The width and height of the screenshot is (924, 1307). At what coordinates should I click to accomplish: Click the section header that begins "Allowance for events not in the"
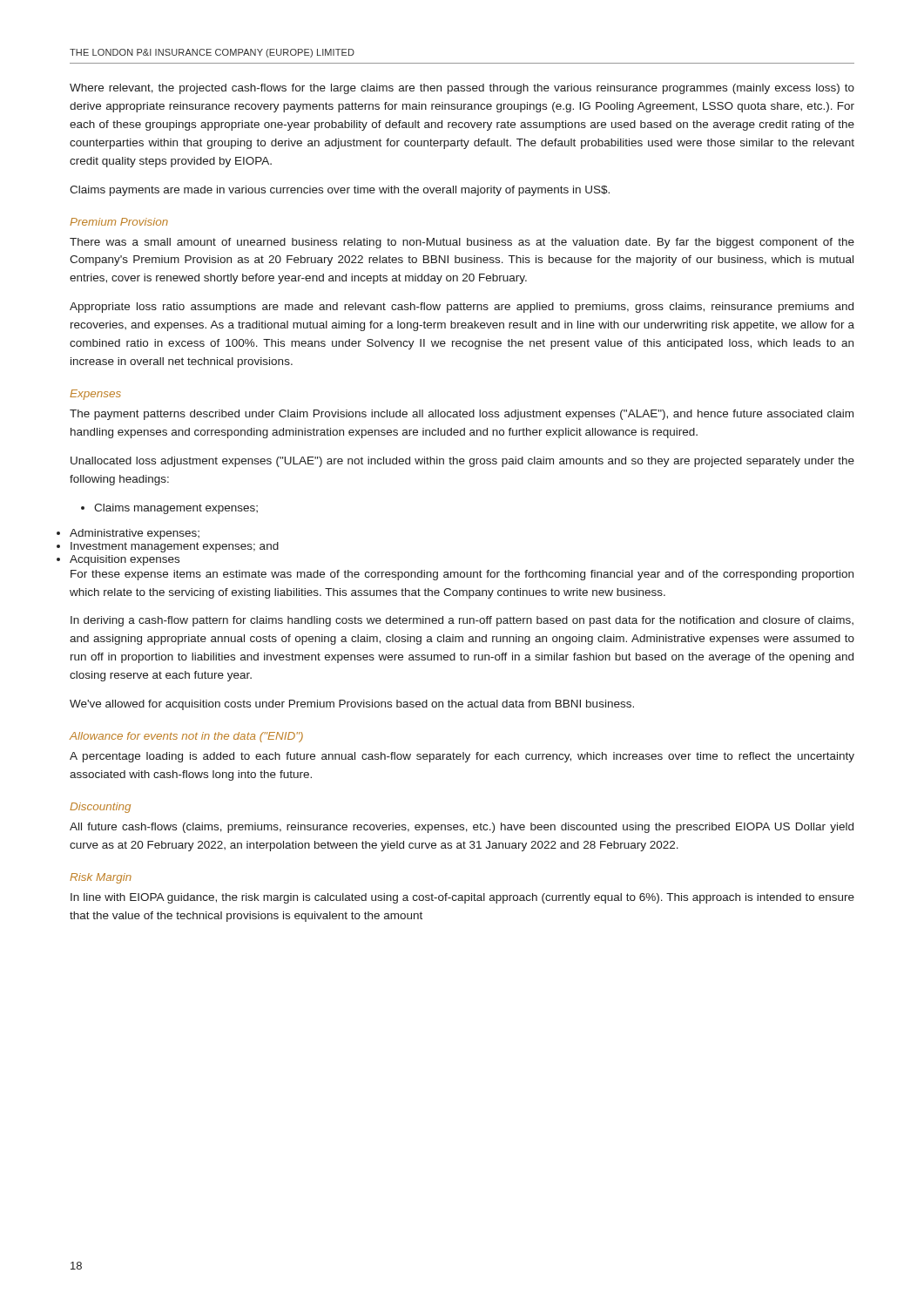coord(187,736)
